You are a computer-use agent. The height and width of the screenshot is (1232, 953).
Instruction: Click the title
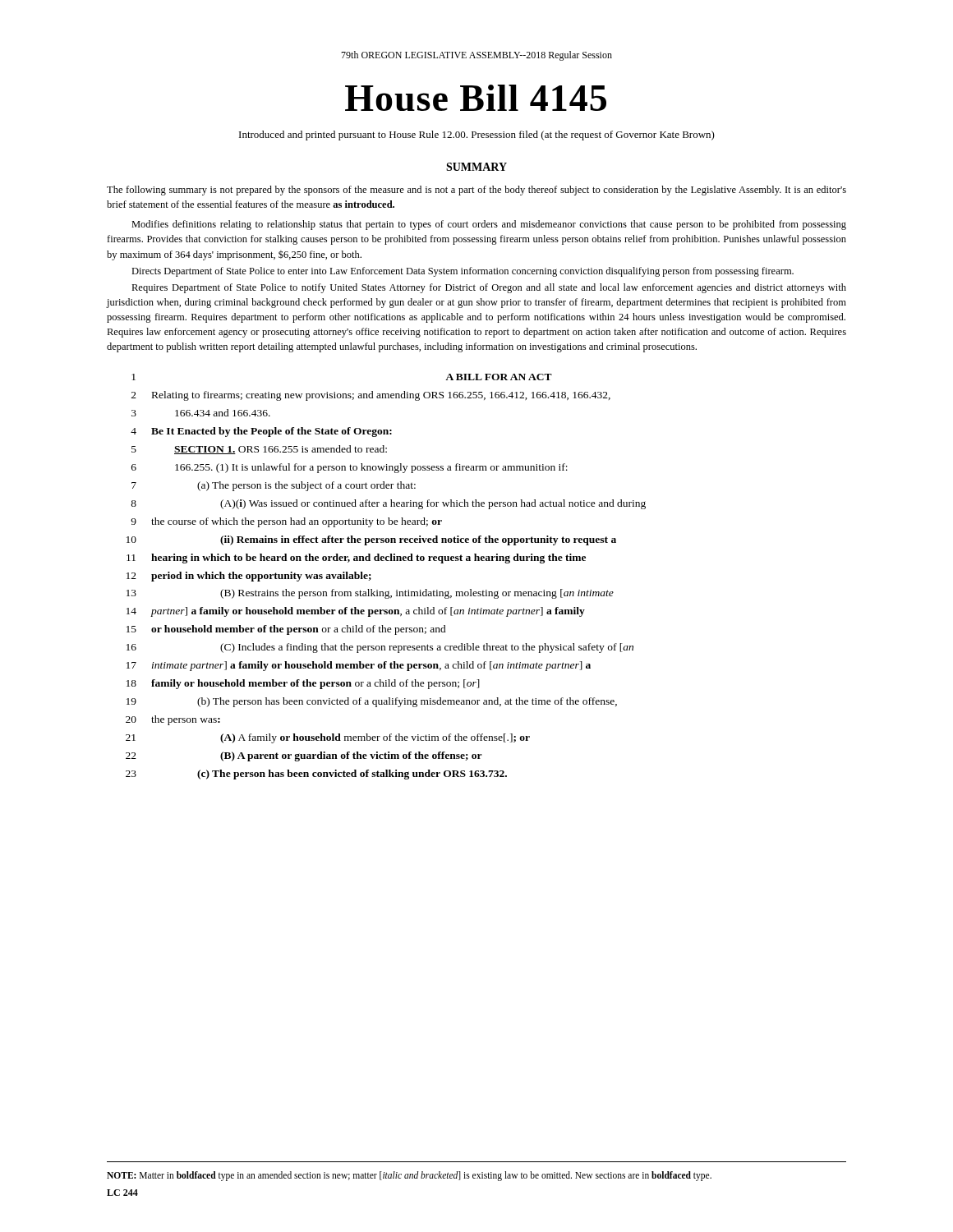pyautogui.click(x=476, y=98)
